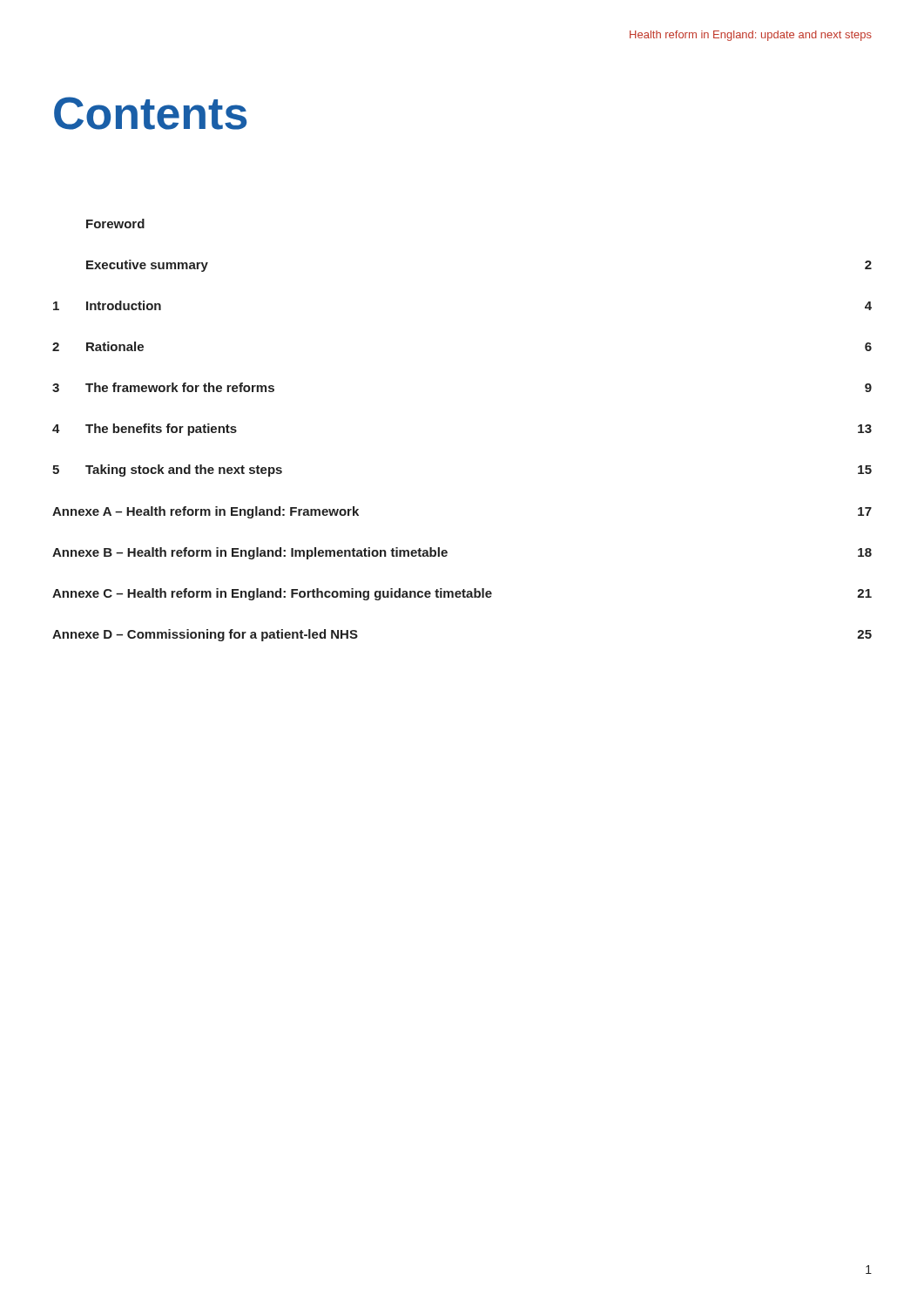Viewport: 924px width, 1307px height.
Task: Find the list item with the text "Annexe B – Health reform in"
Action: (253, 553)
